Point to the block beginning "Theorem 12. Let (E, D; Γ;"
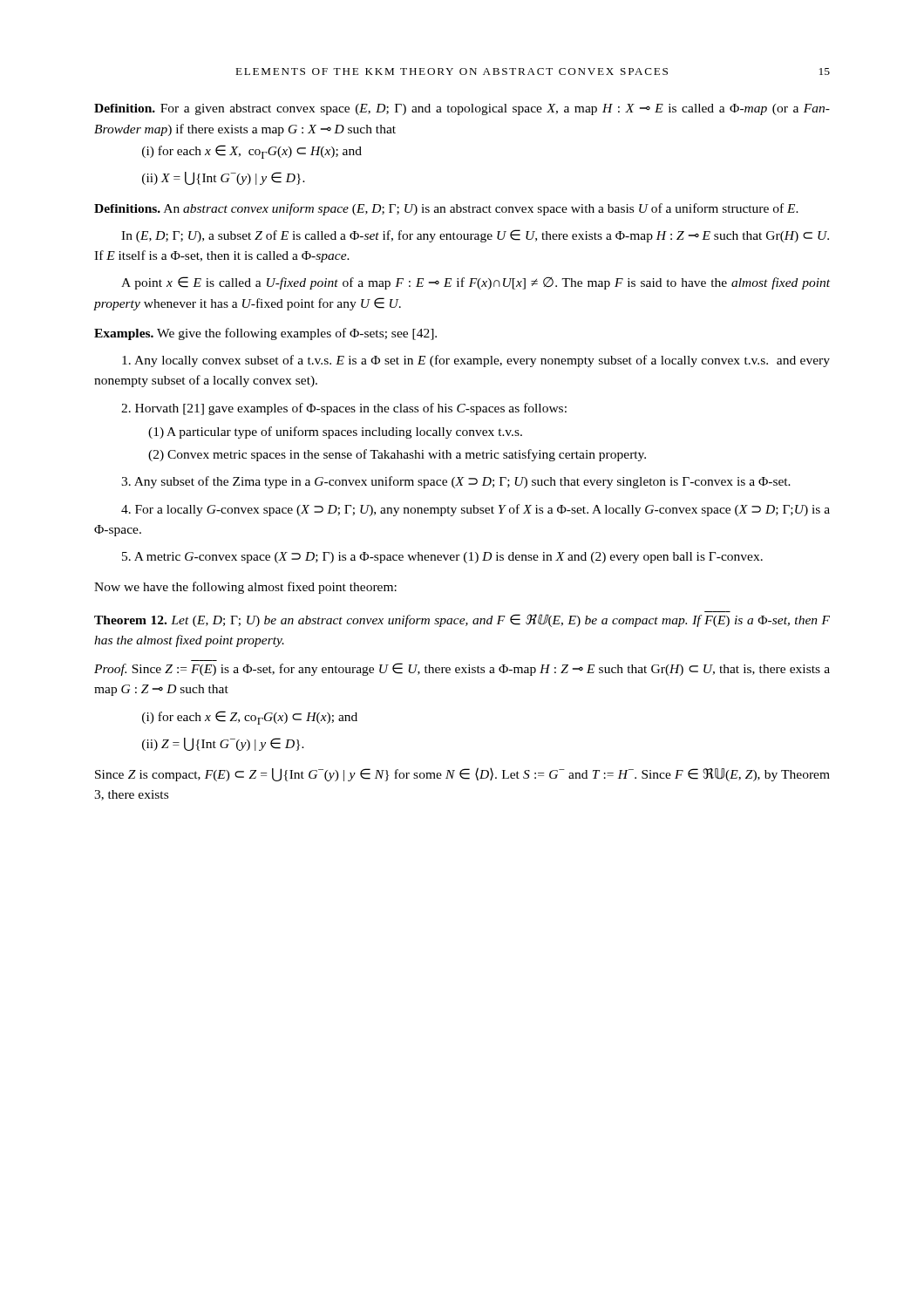The height and width of the screenshot is (1308, 924). [462, 630]
